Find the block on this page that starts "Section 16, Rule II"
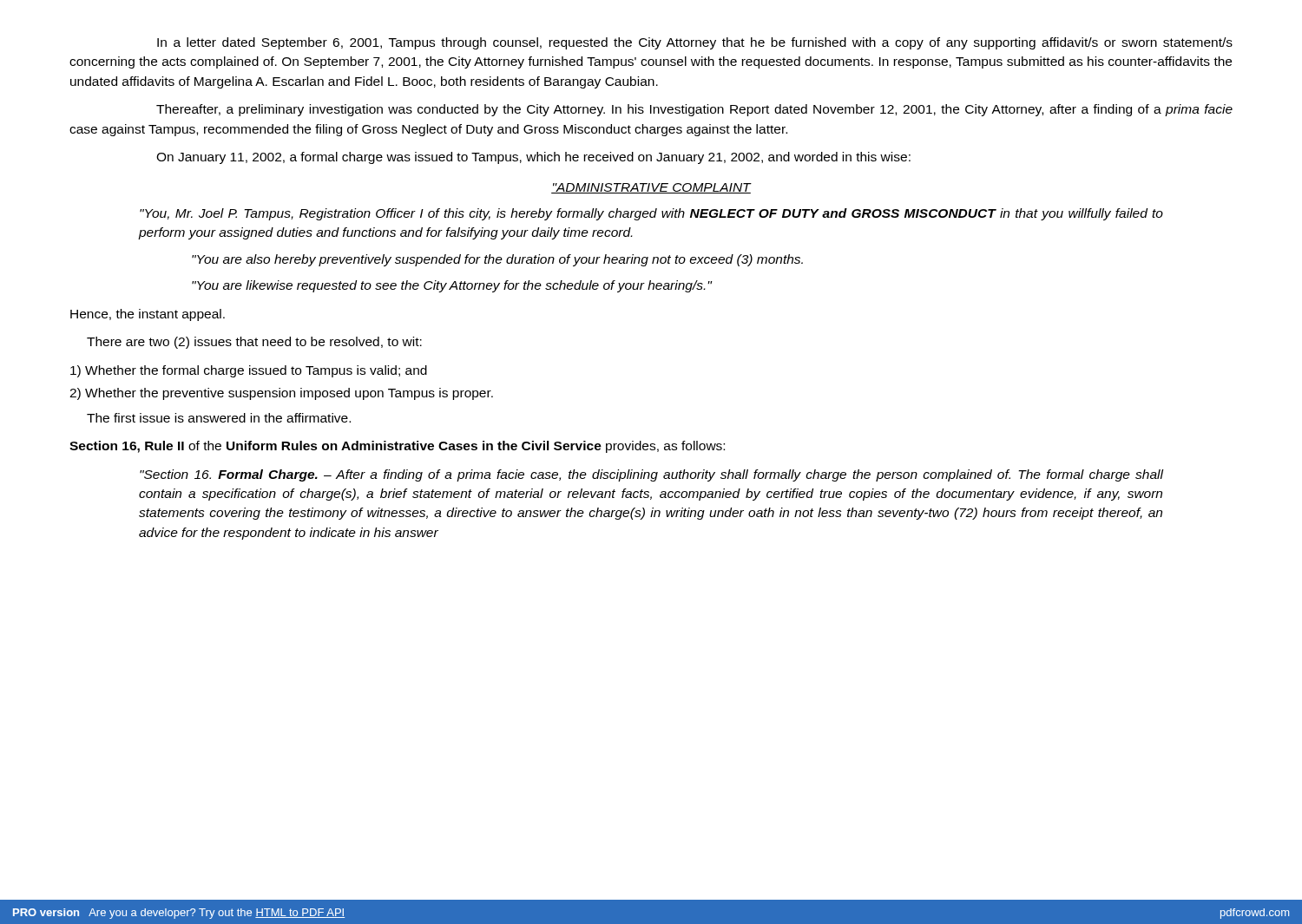Image resolution: width=1302 pixels, height=924 pixels. 398,446
